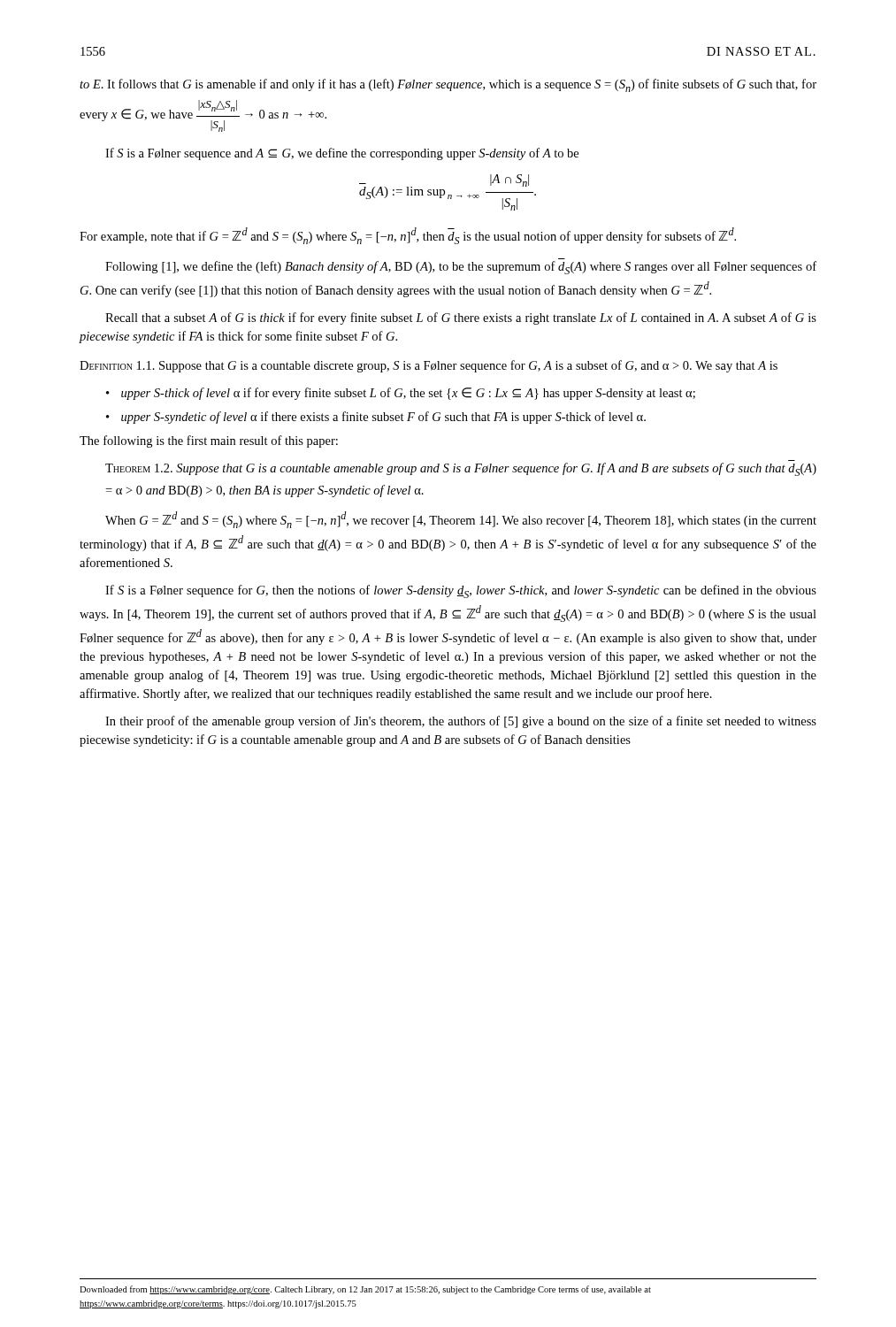Find the text block starting "Following [1], we"
The height and width of the screenshot is (1327, 896).
(x=448, y=279)
